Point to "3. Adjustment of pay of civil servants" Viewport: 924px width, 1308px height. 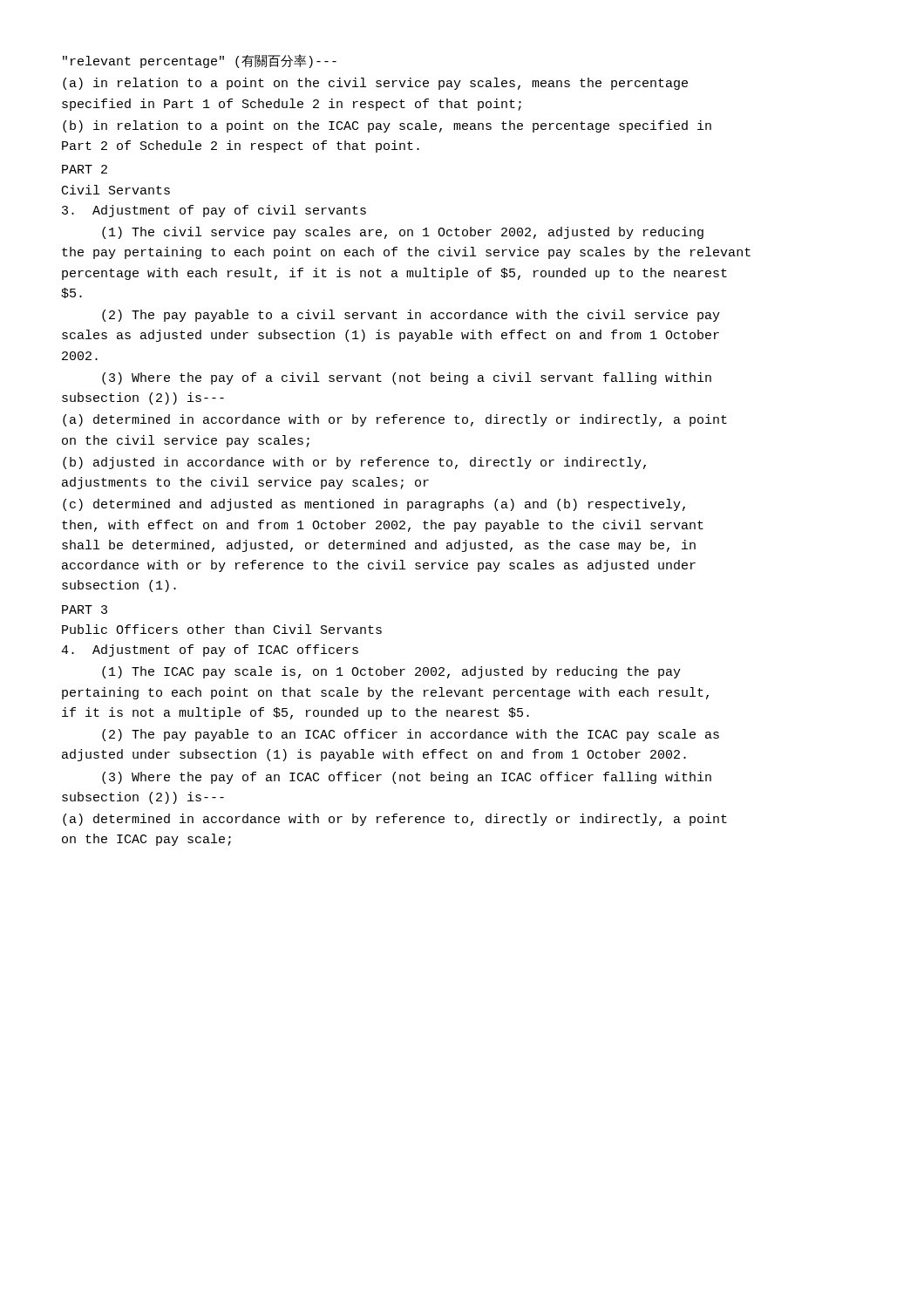pos(214,211)
